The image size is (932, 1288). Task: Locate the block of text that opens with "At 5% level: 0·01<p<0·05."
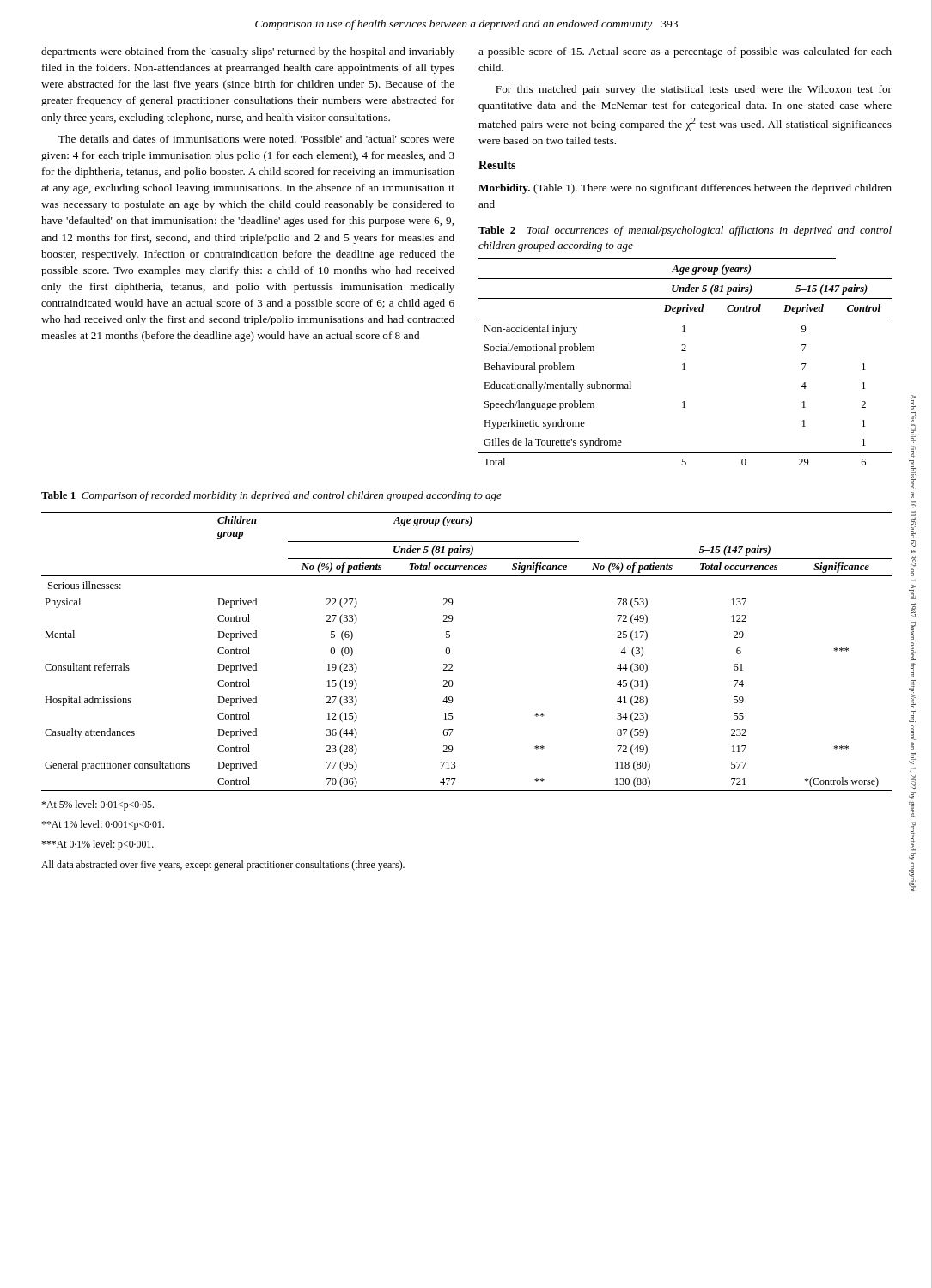click(97, 805)
